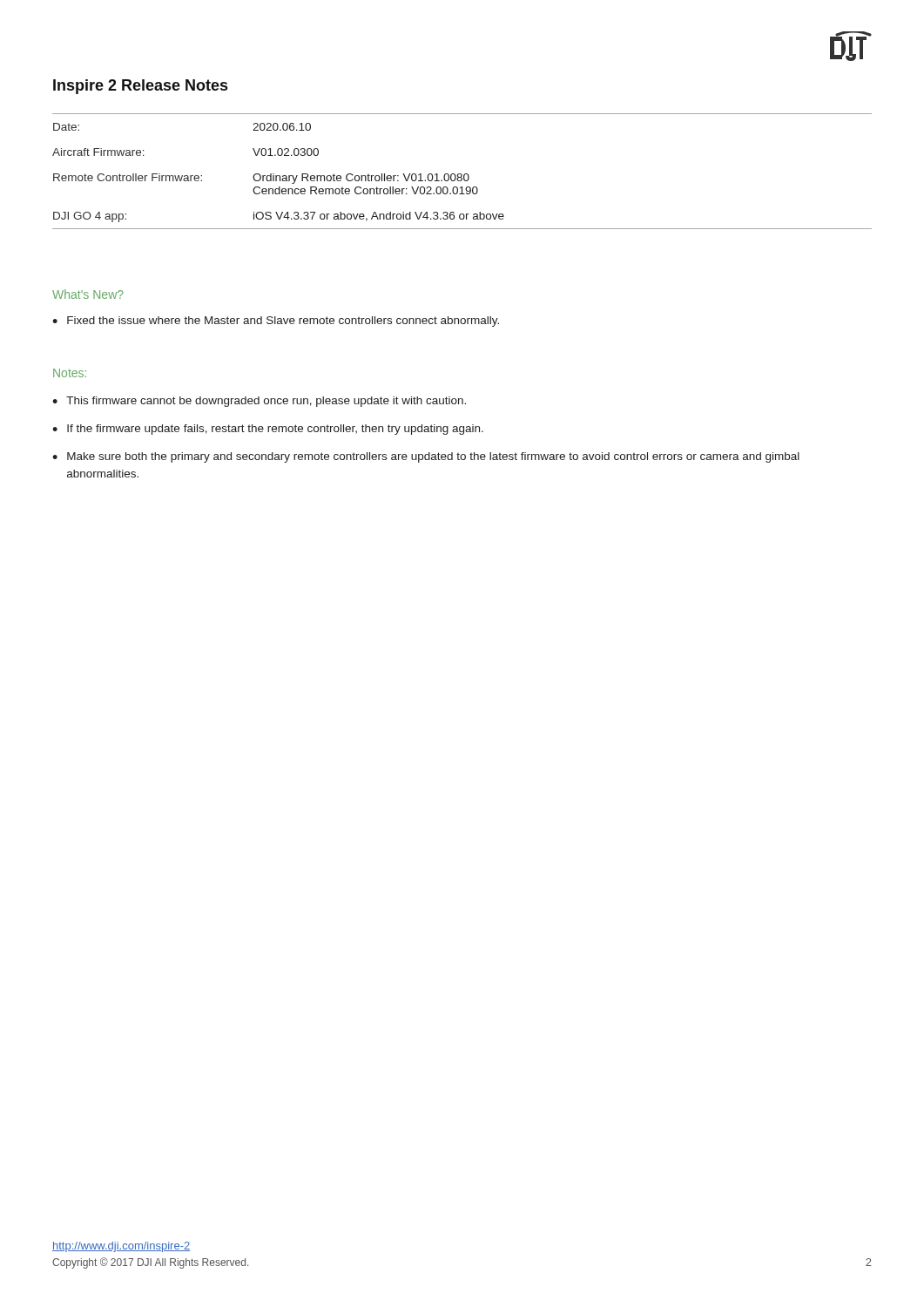924x1307 pixels.
Task: Select the block starting "• If the firmware update fails, restart the"
Action: 462,429
